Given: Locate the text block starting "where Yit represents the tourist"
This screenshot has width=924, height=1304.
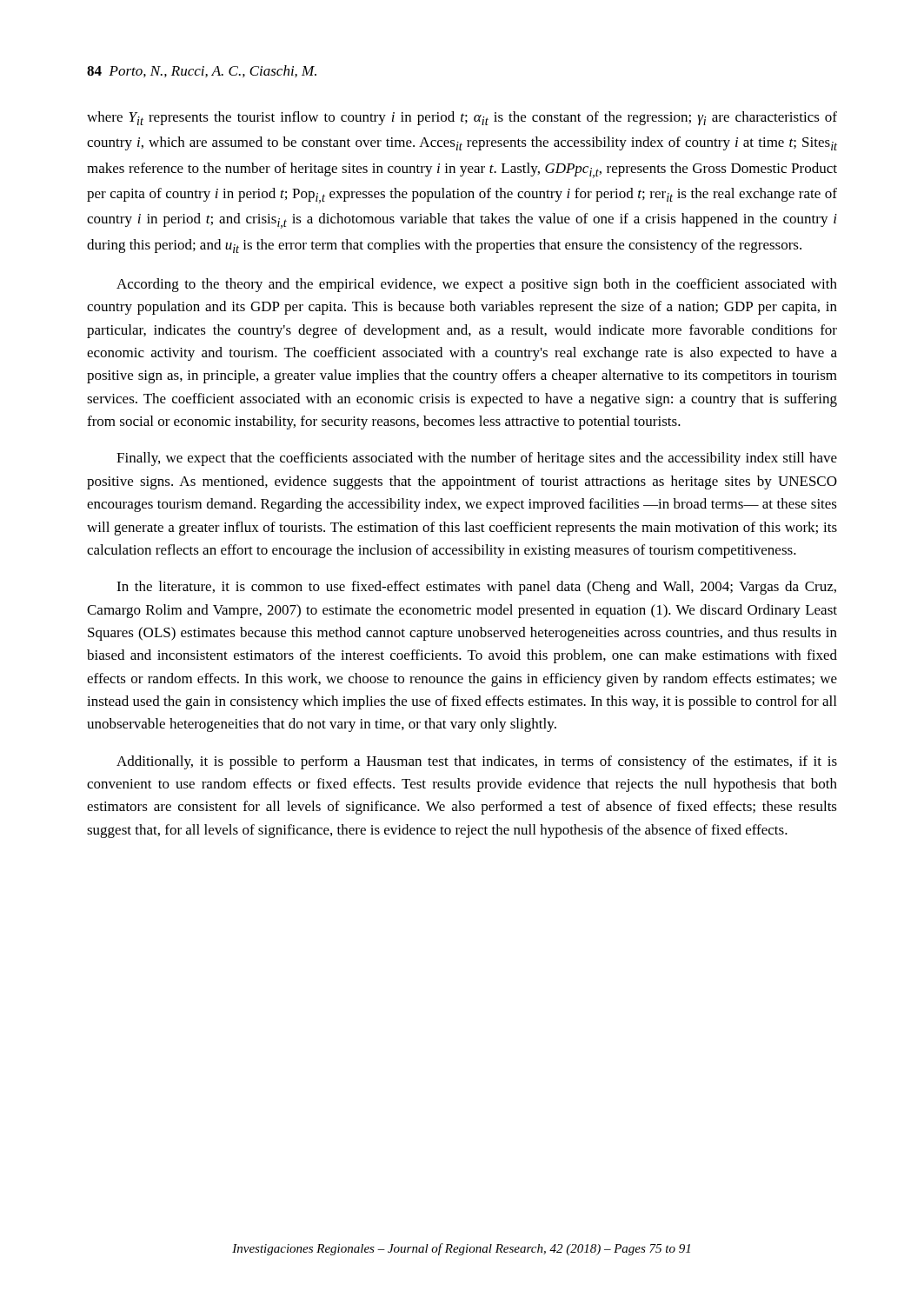Looking at the screenshot, I should click(x=462, y=474).
